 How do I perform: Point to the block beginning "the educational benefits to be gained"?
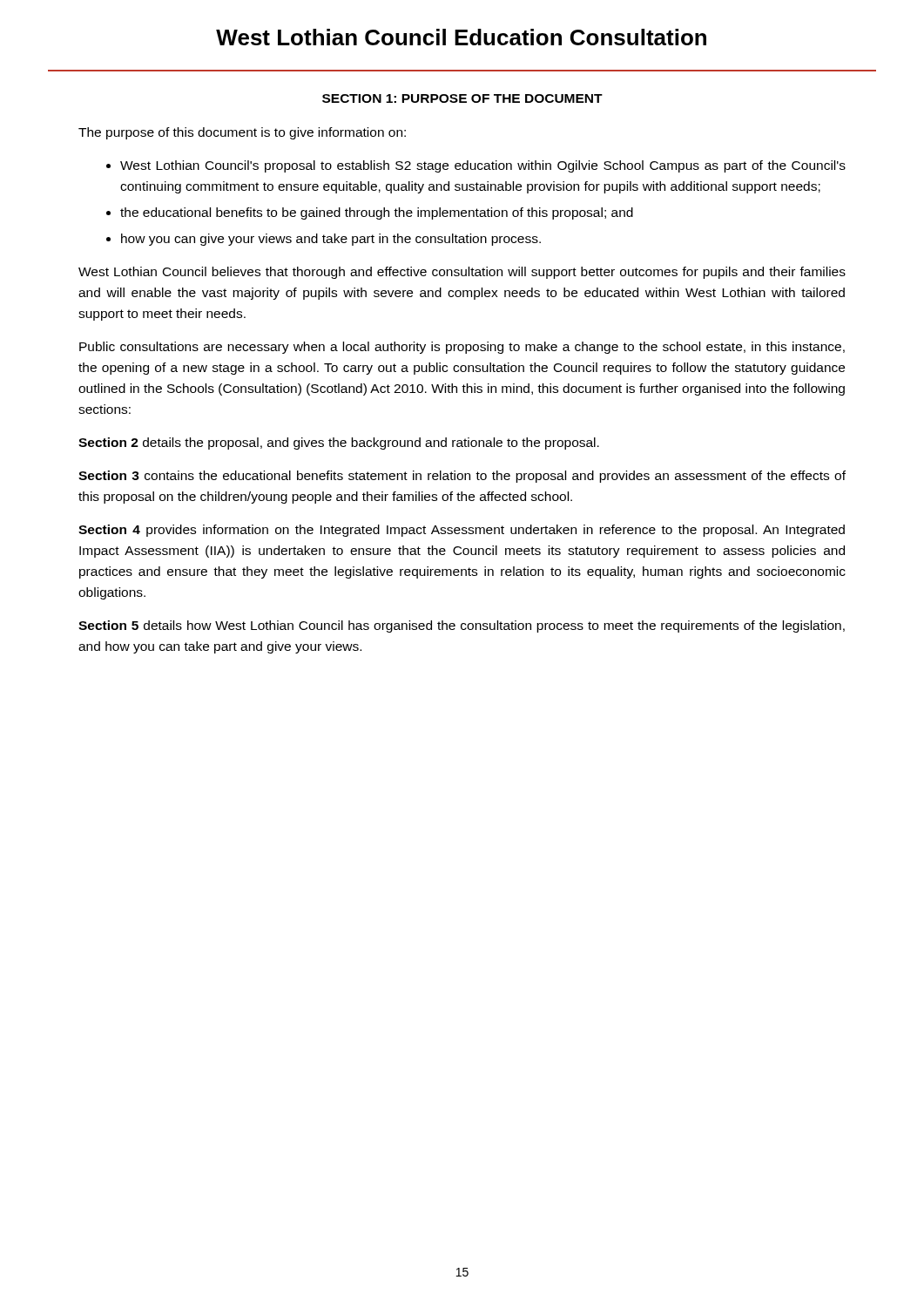coord(377,212)
